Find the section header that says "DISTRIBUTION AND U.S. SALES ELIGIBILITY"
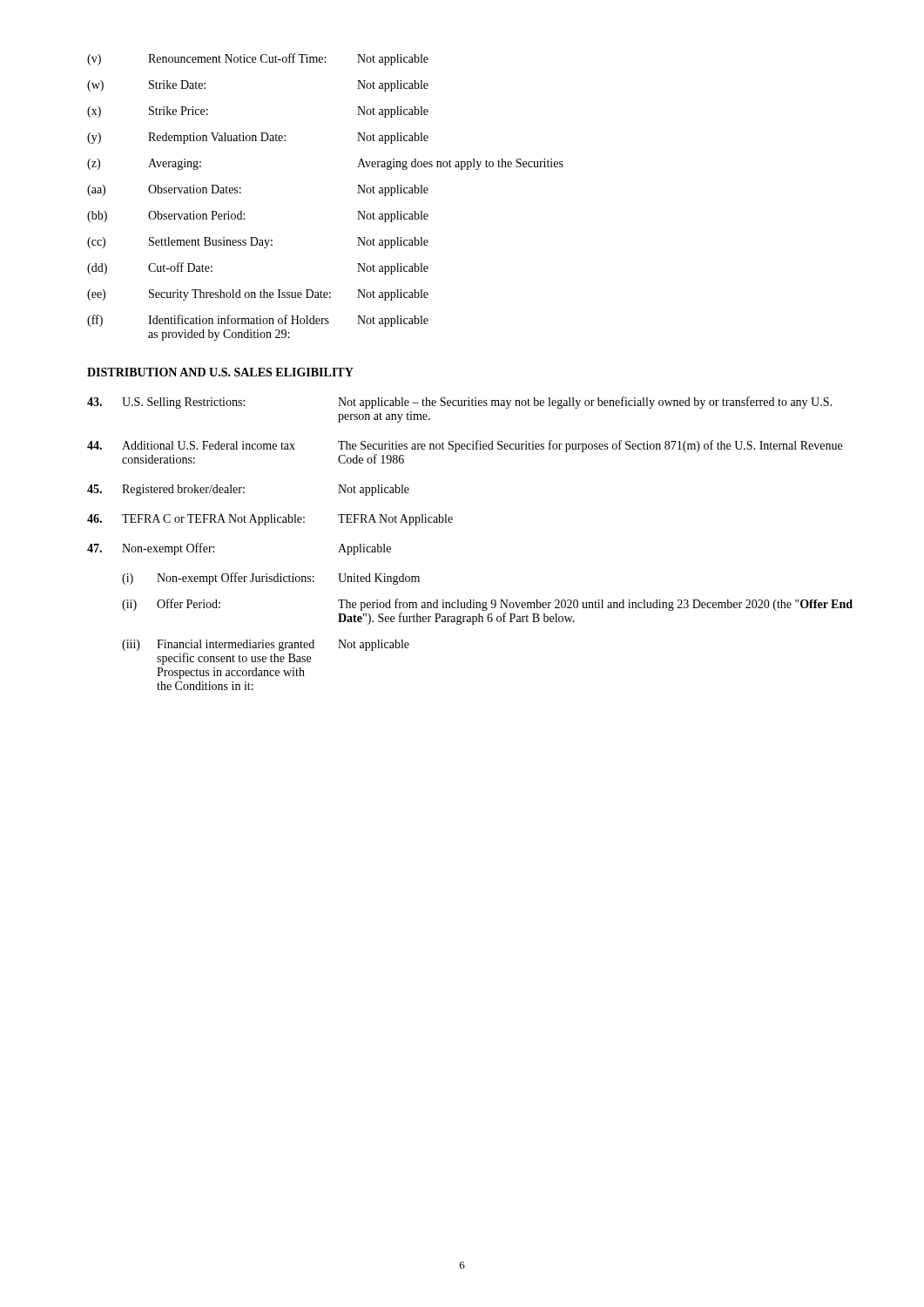Image resolution: width=924 pixels, height=1307 pixels. pos(220,372)
